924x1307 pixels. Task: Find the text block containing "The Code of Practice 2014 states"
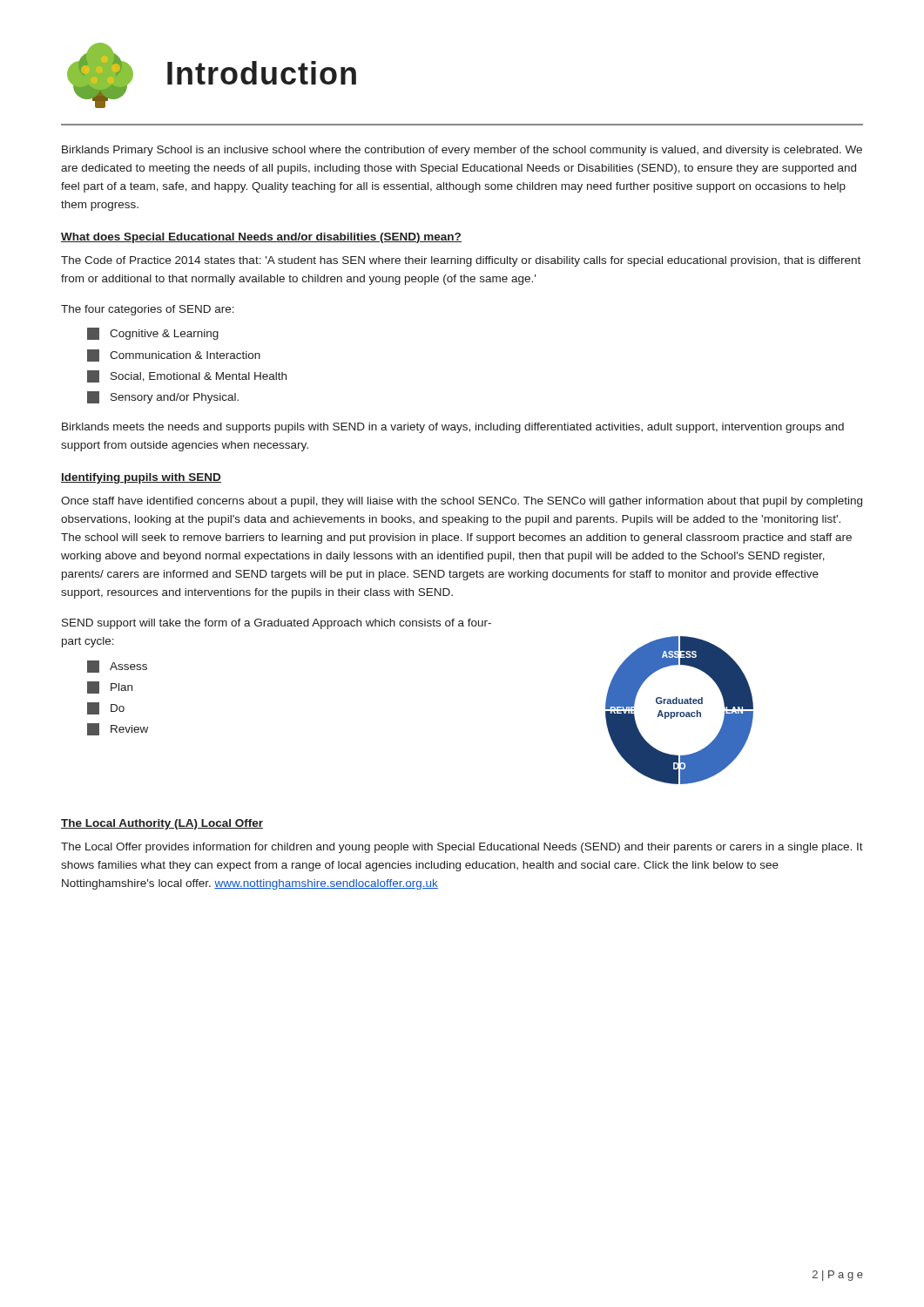coord(461,269)
